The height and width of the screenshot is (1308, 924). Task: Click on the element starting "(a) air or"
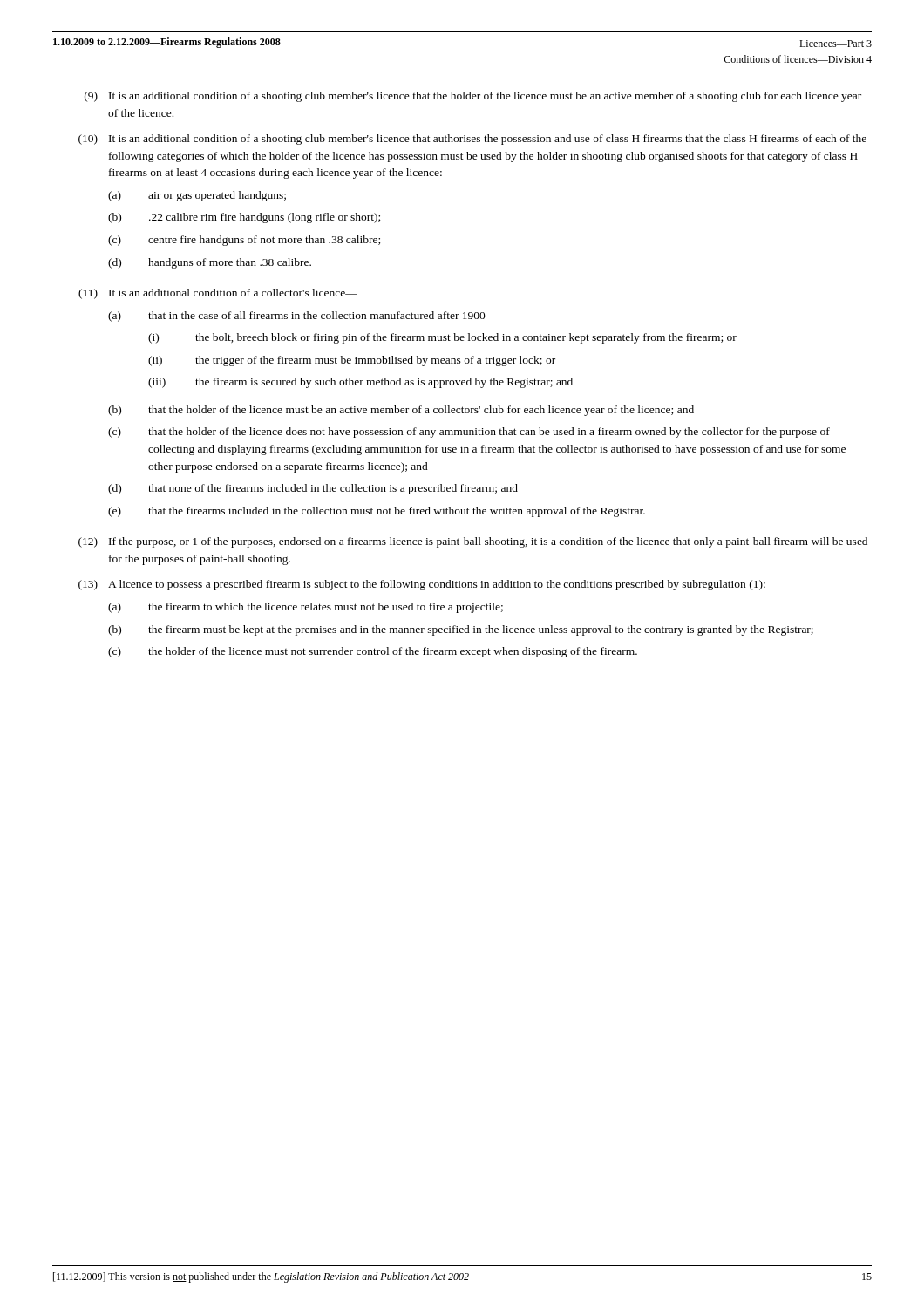click(x=197, y=196)
